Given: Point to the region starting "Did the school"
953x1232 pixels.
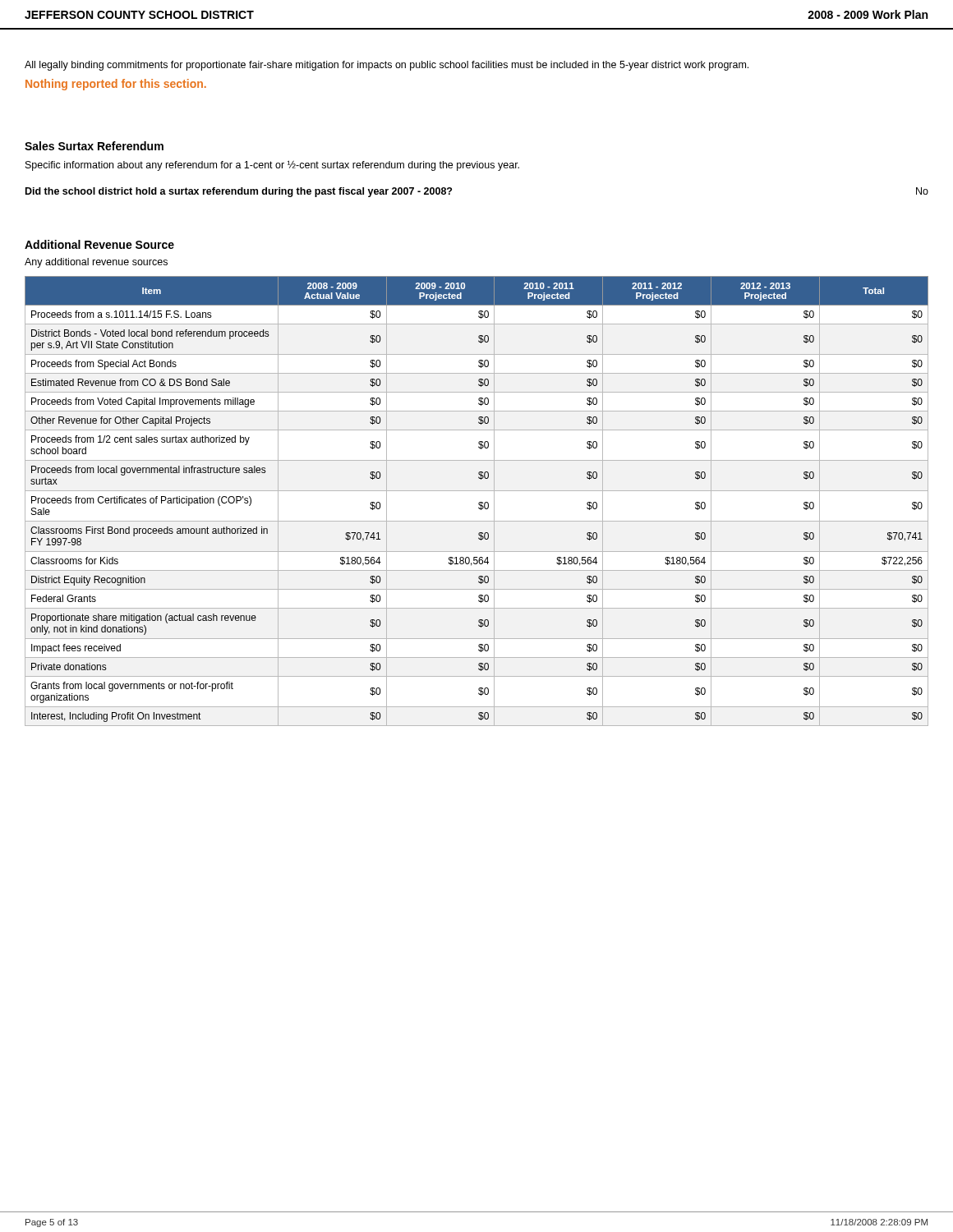Looking at the screenshot, I should 243,192.
